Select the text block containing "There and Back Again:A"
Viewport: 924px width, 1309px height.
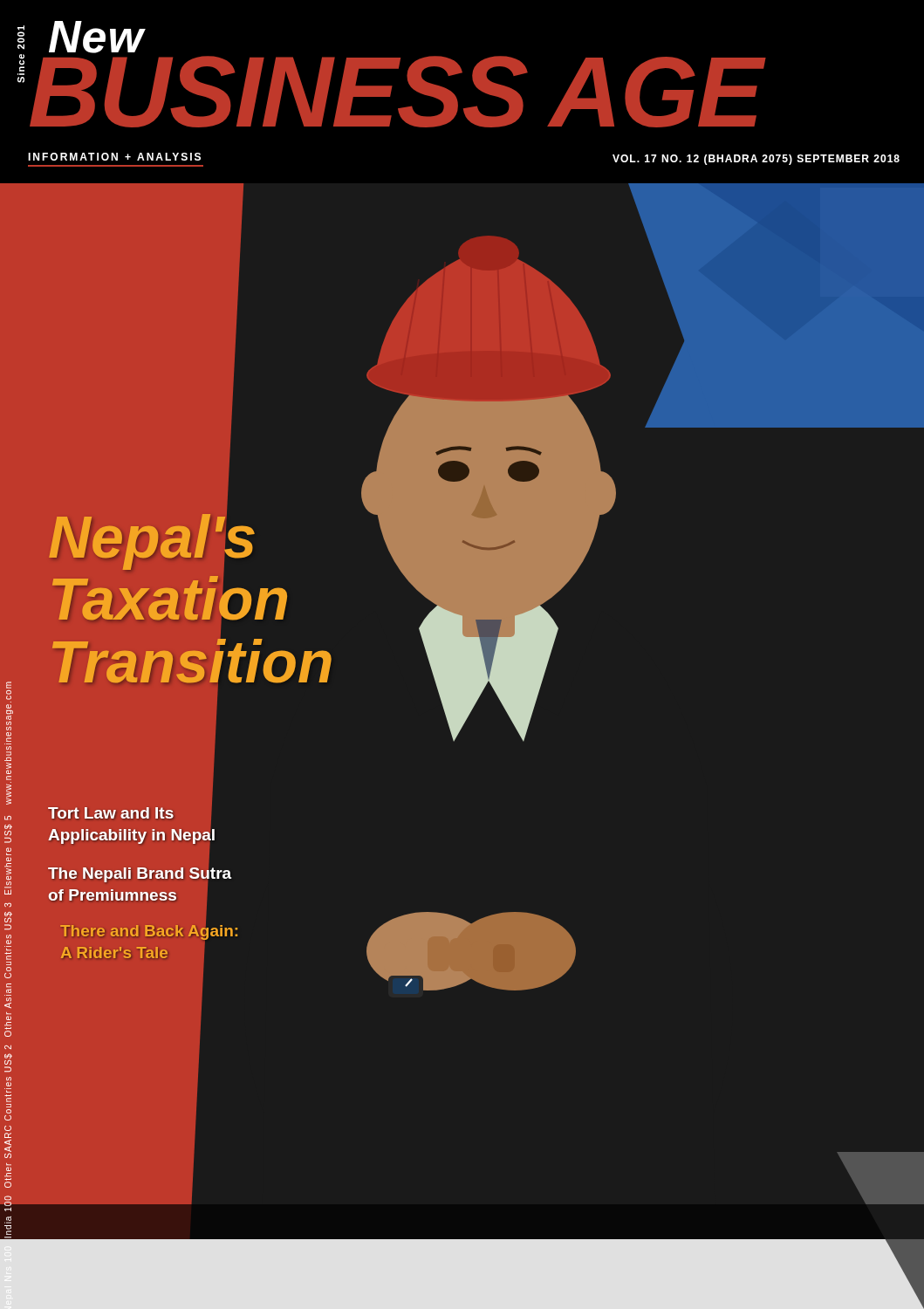click(x=150, y=942)
